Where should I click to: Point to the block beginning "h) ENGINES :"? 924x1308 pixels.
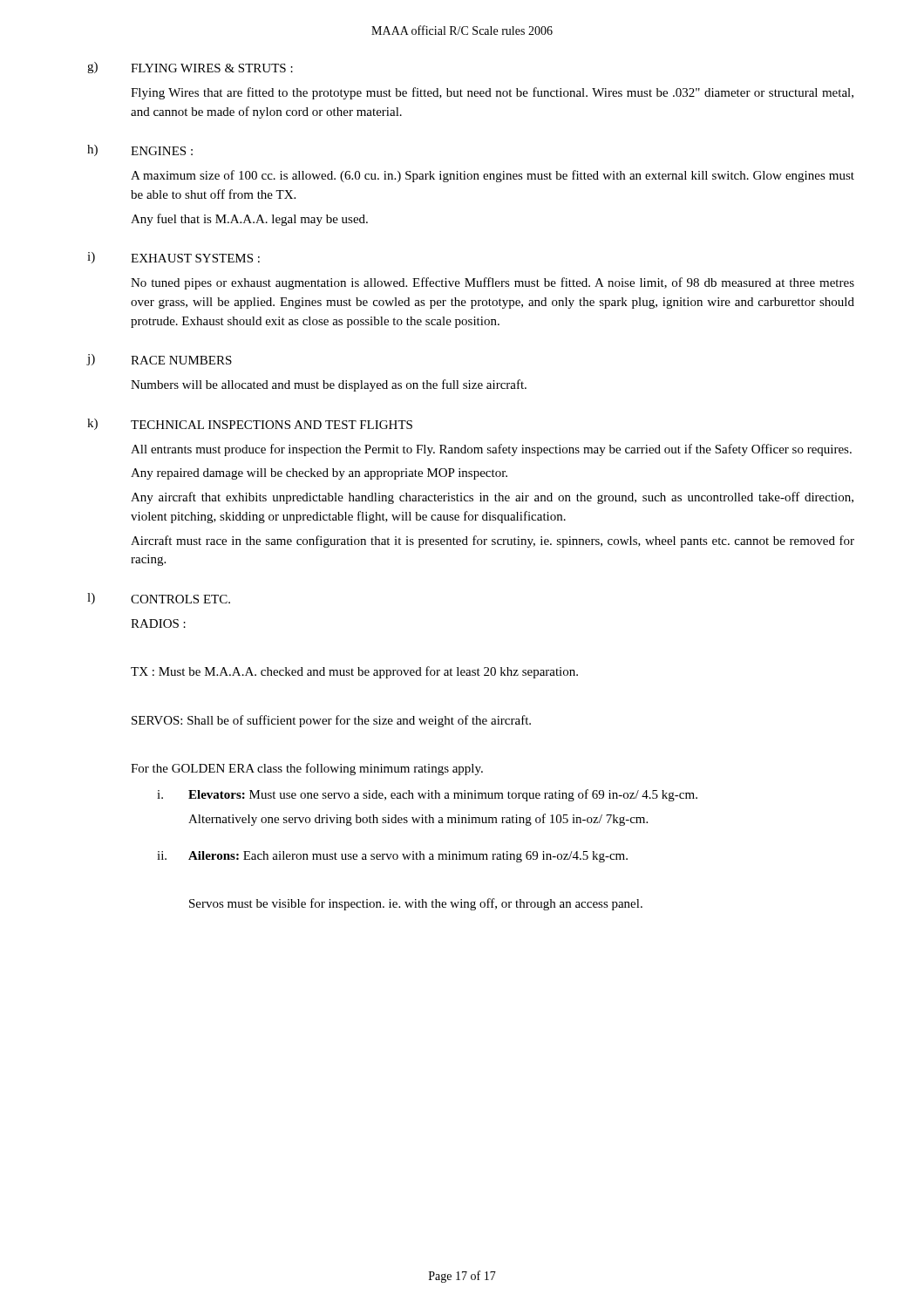tap(471, 188)
